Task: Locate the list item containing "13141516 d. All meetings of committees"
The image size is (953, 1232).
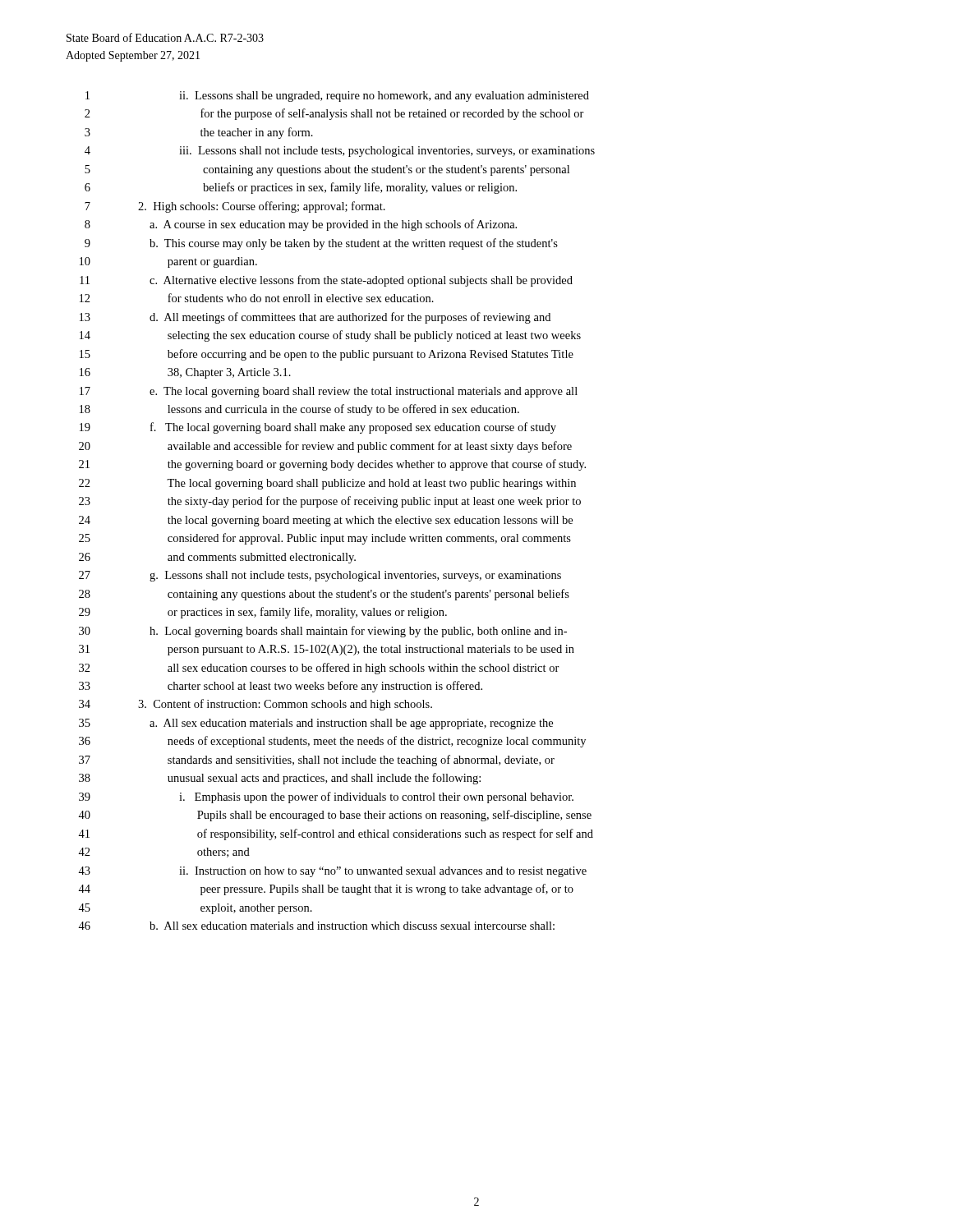Action: pyautogui.click(x=476, y=345)
